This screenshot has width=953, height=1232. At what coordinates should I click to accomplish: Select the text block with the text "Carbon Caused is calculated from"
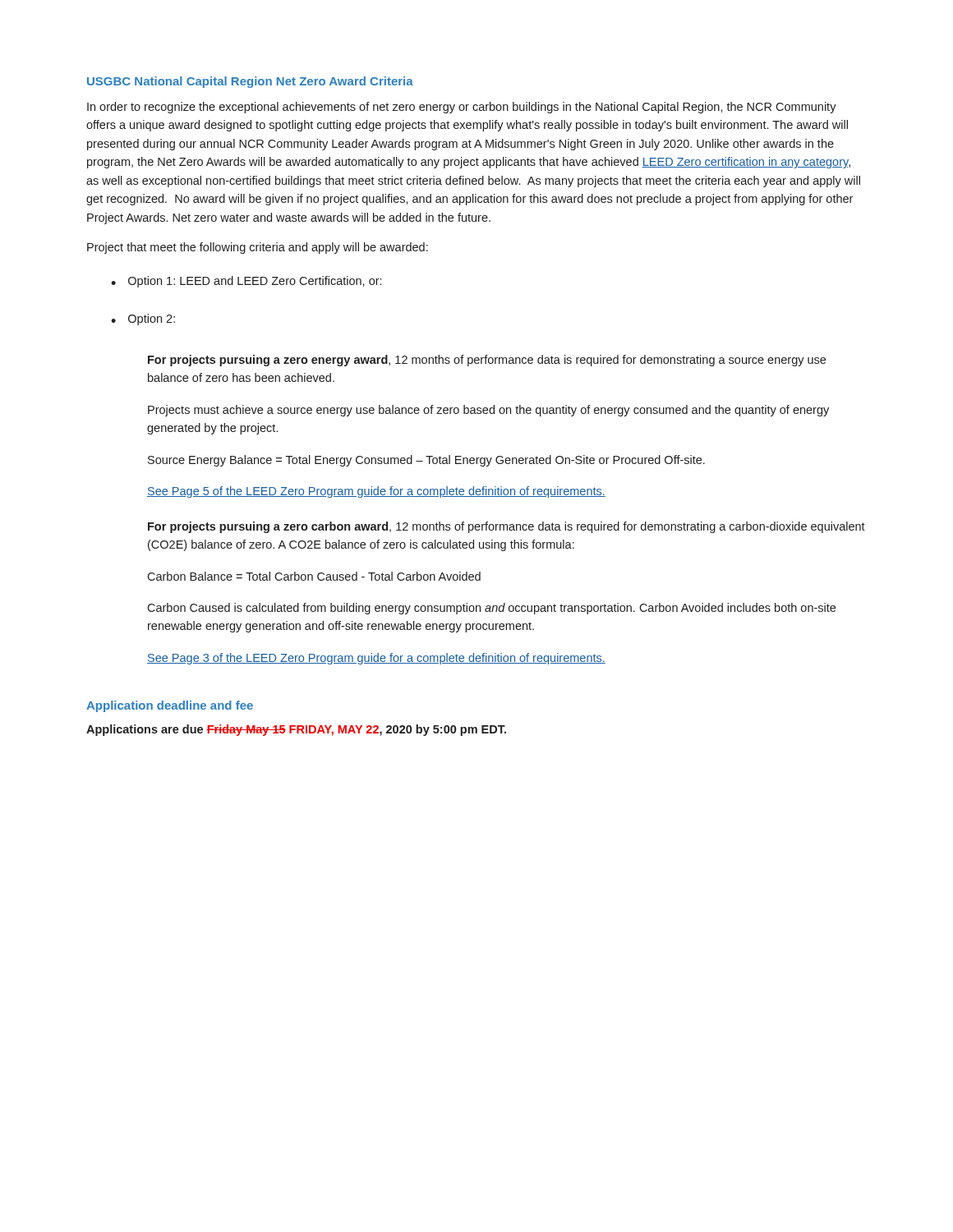coord(492,617)
